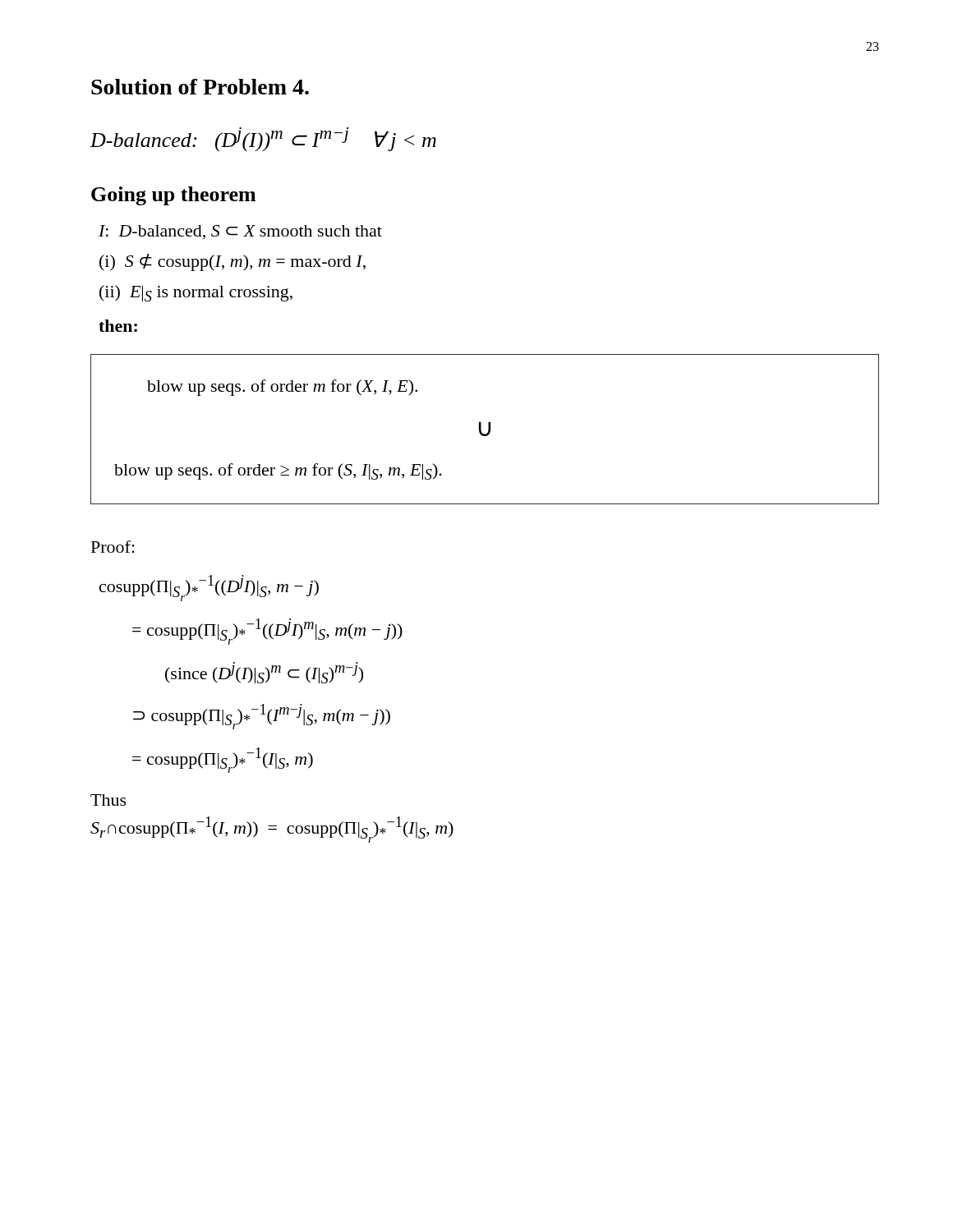Image resolution: width=953 pixels, height=1232 pixels.
Task: Find the region starting "Proof: cosupp(Π|Sr)*−1((DjI)|S, m −"
Action: click(x=113, y=547)
